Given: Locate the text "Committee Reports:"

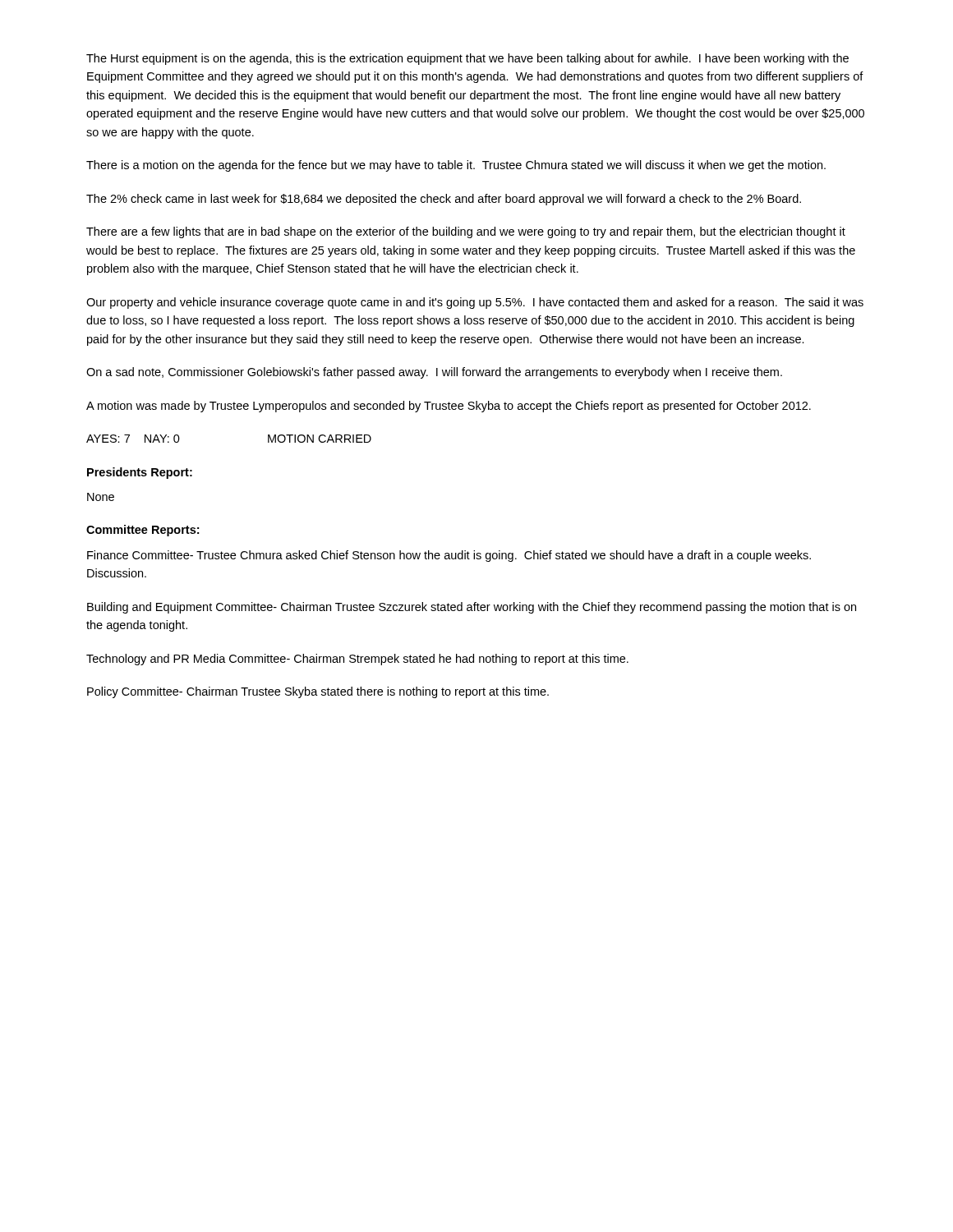Looking at the screenshot, I should pyautogui.click(x=143, y=530).
